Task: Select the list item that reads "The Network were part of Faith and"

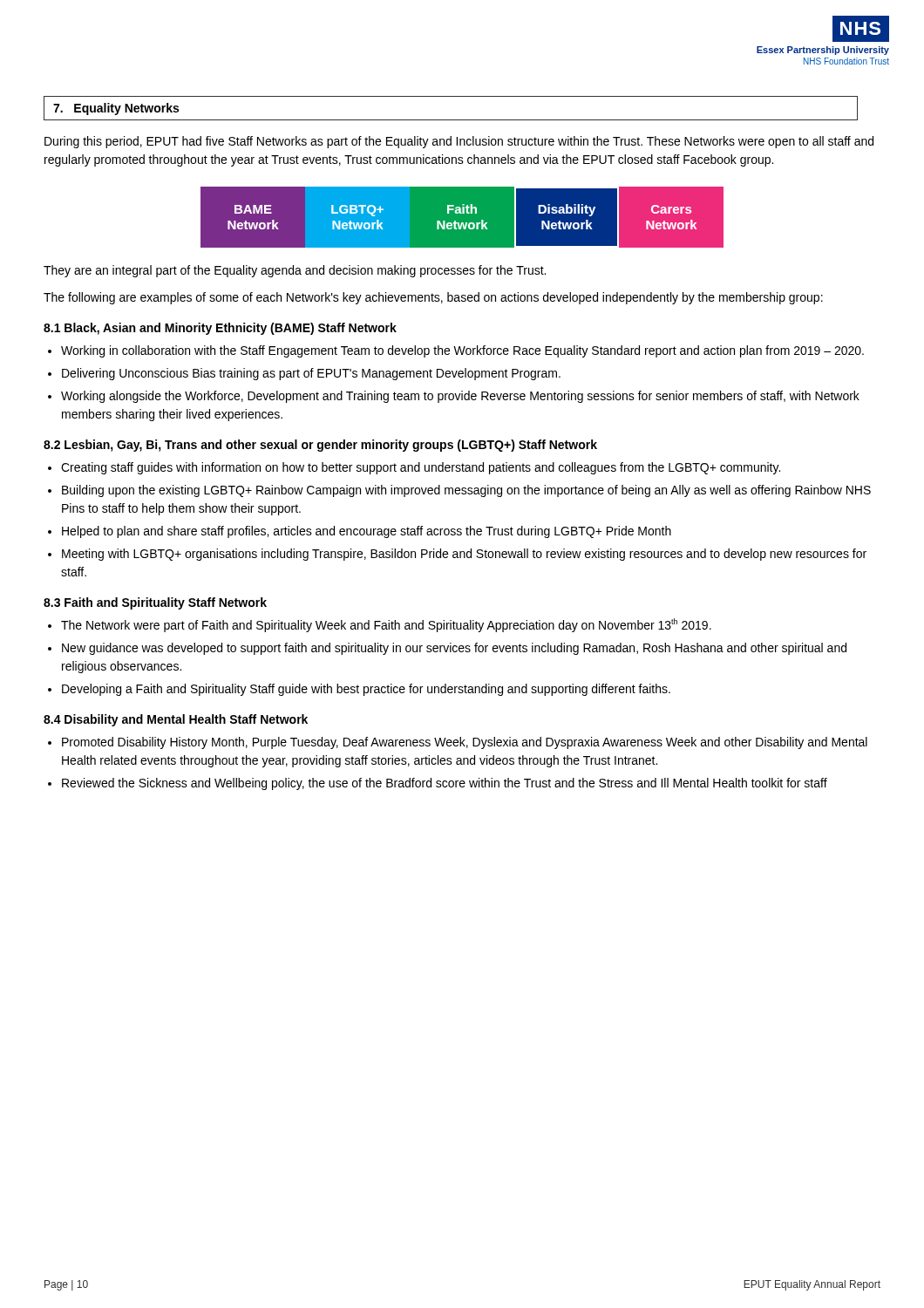Action: tap(386, 625)
